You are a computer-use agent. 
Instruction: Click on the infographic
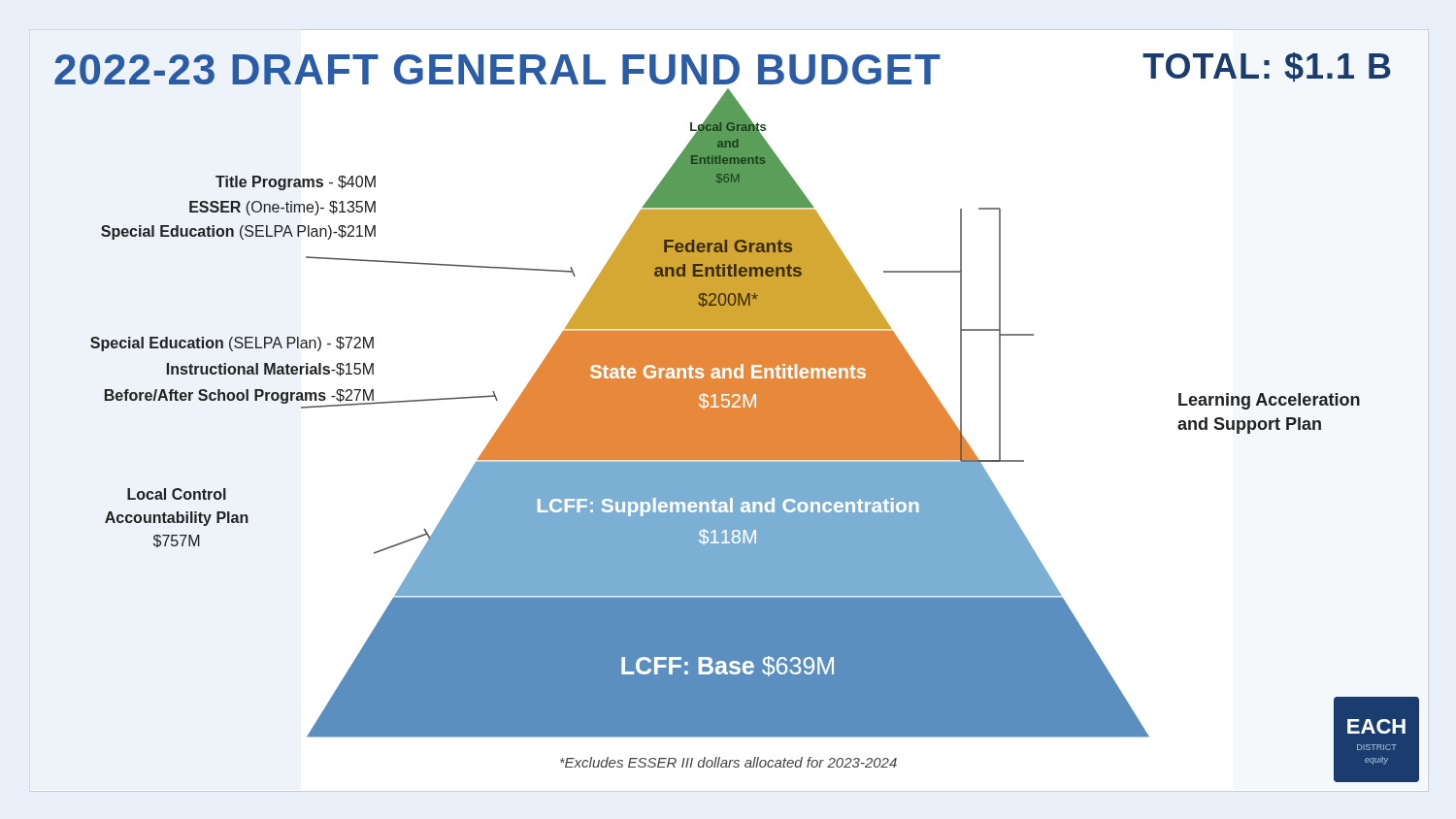coord(728,422)
